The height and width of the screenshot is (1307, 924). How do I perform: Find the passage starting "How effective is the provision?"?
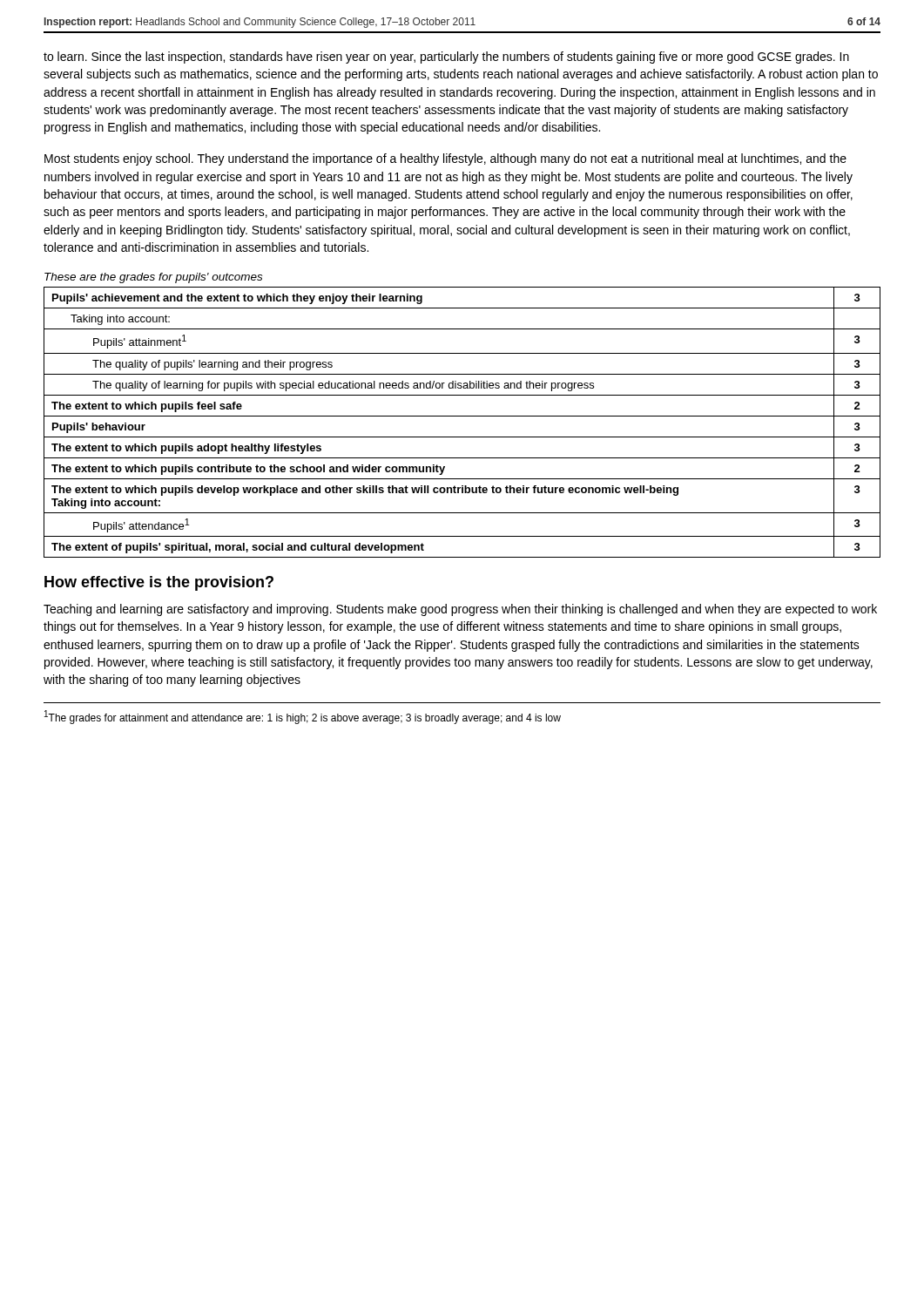click(x=159, y=582)
